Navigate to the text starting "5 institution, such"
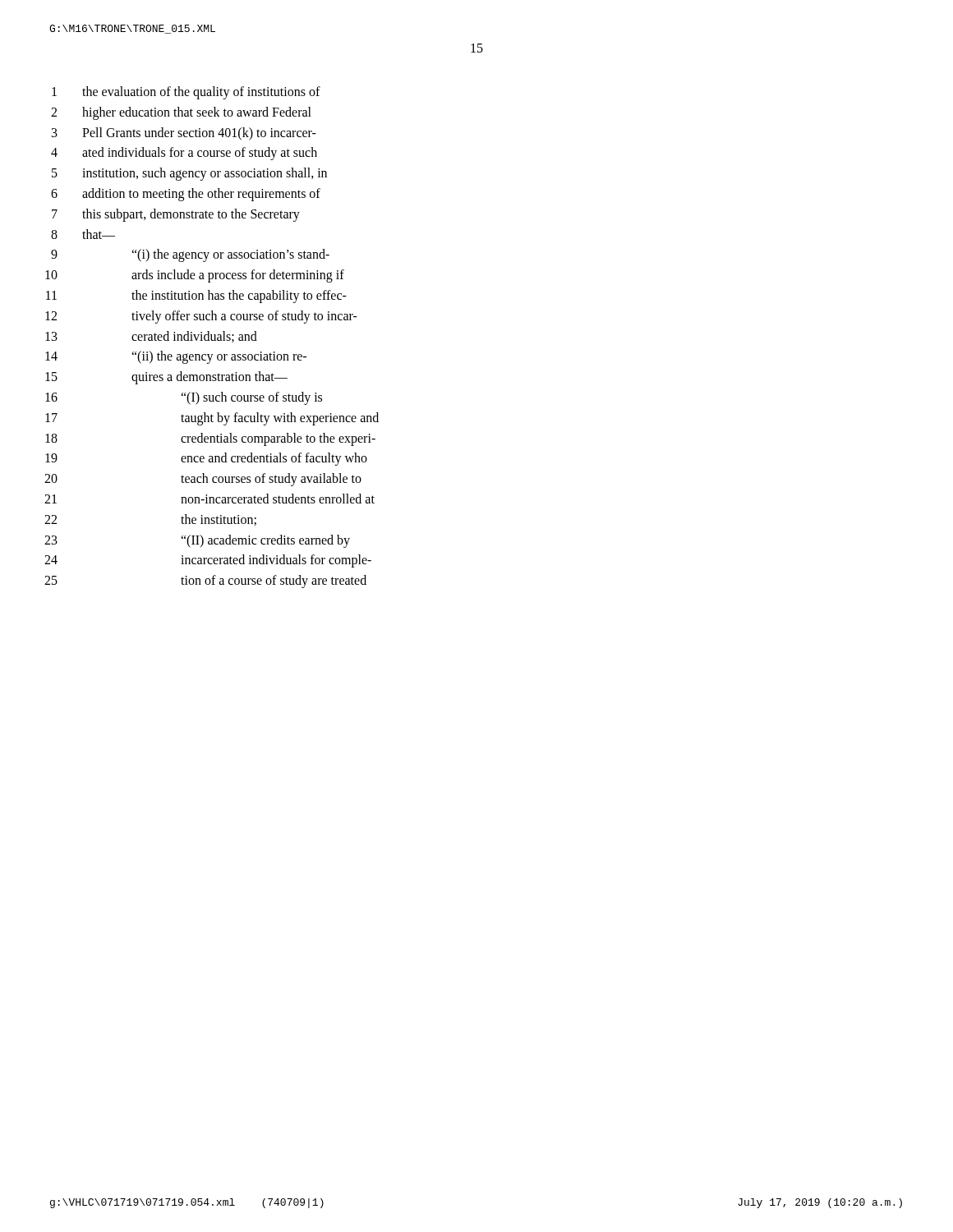 point(189,174)
